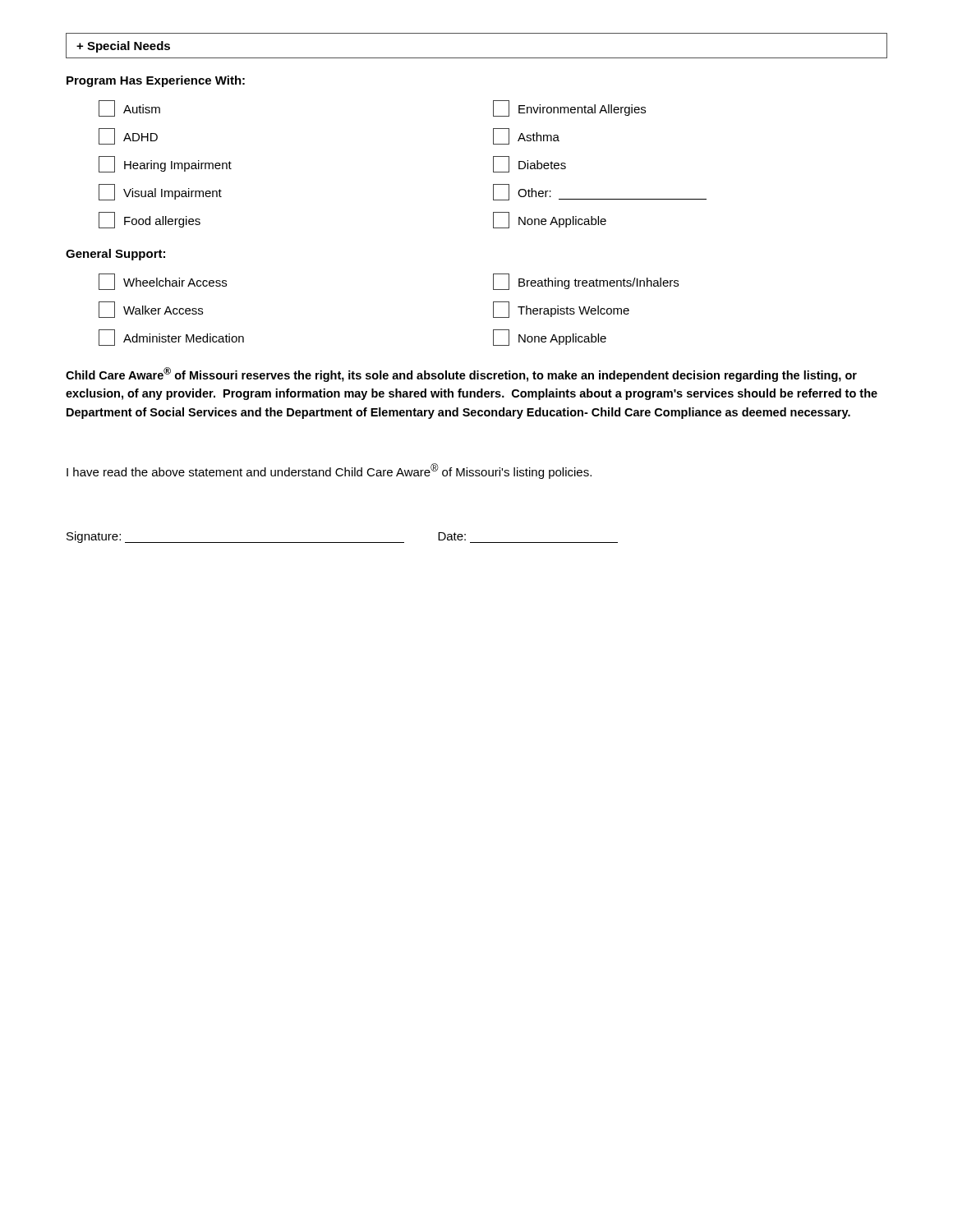This screenshot has width=953, height=1232.
Task: Locate the text block that says "Child Care Aware® of"
Action: click(x=472, y=392)
